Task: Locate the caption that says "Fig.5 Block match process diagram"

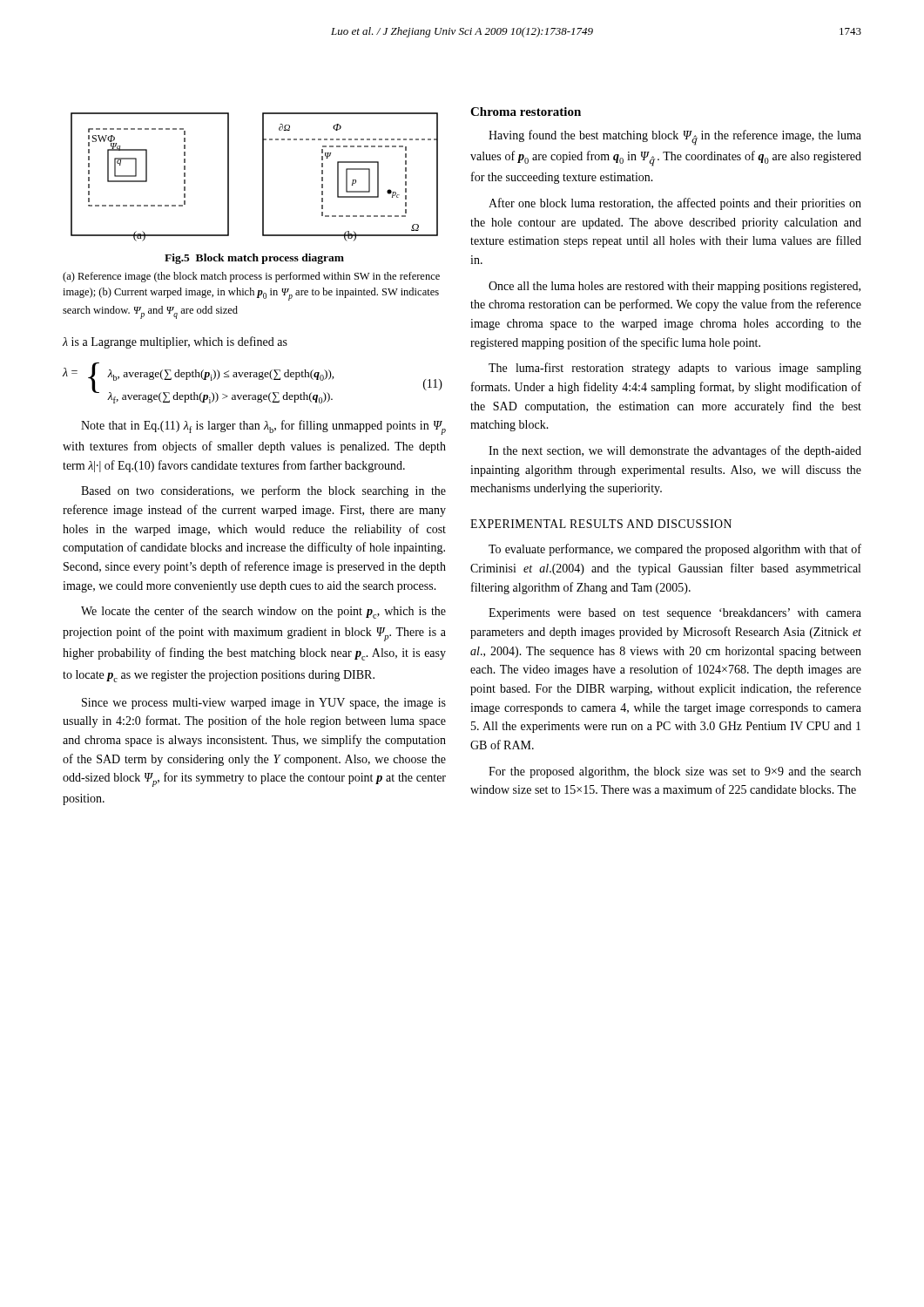Action: coord(254,286)
